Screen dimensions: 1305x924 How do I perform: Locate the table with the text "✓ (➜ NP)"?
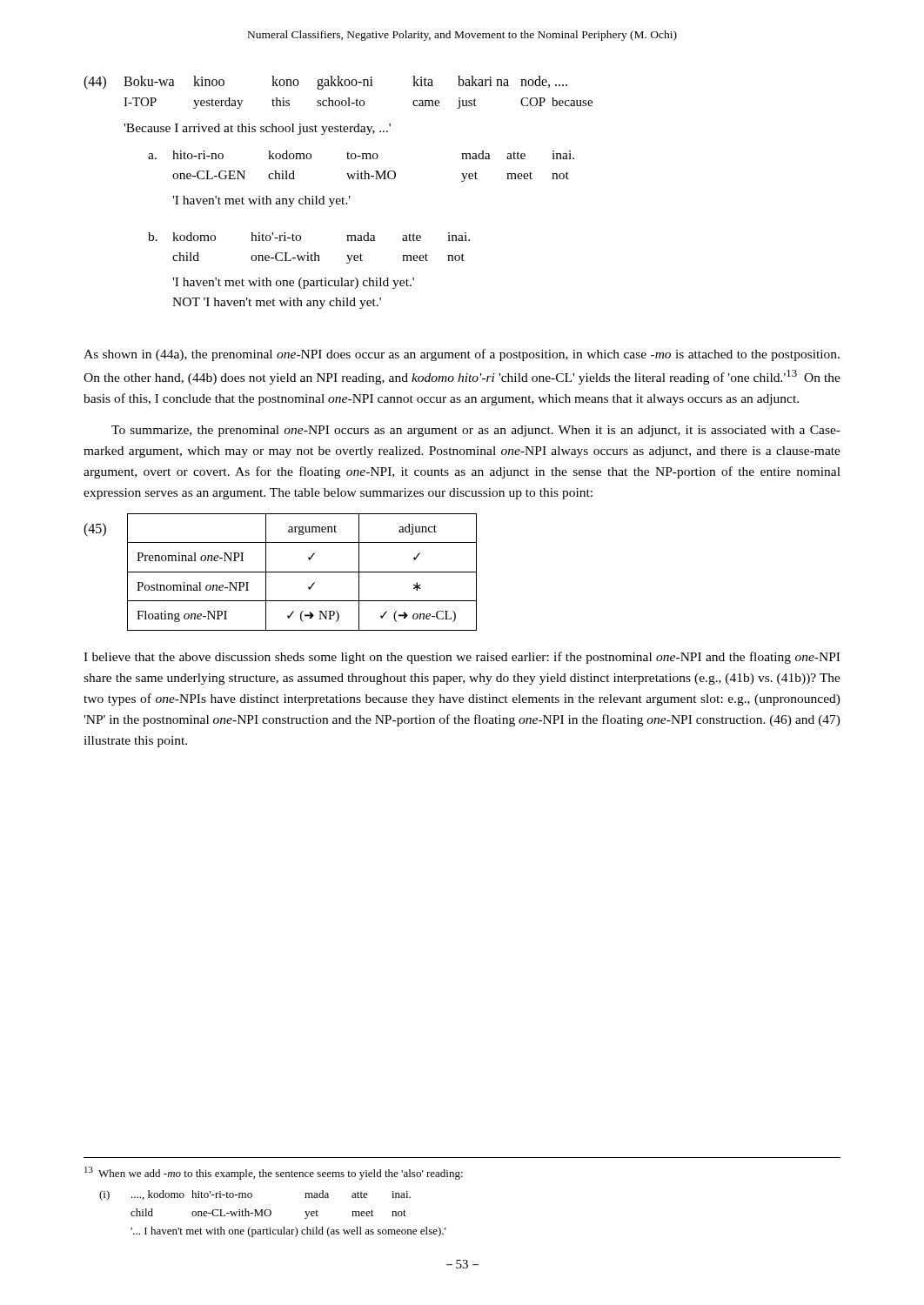click(x=462, y=572)
